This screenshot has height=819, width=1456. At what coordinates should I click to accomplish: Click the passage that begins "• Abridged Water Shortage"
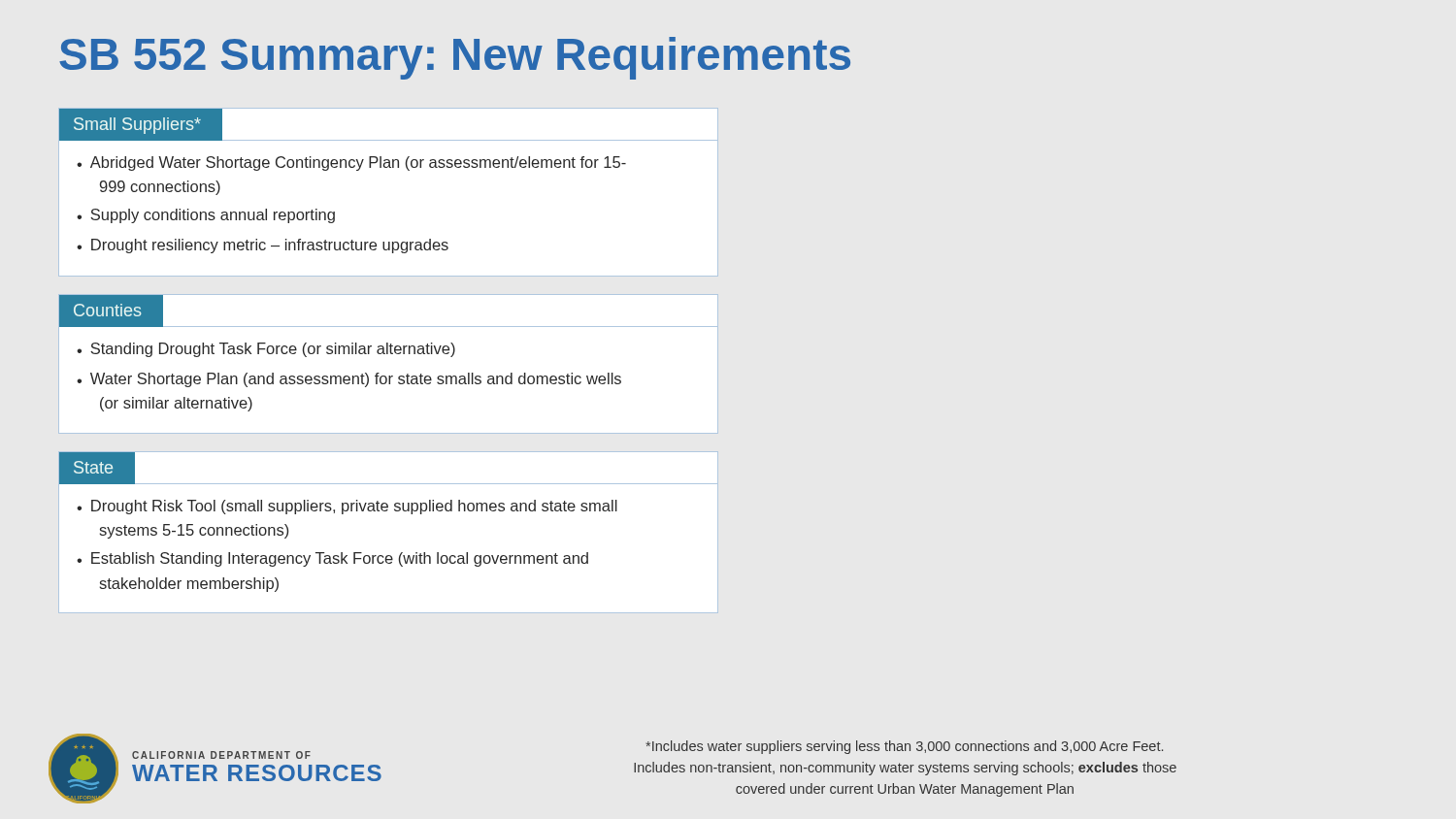tap(351, 175)
